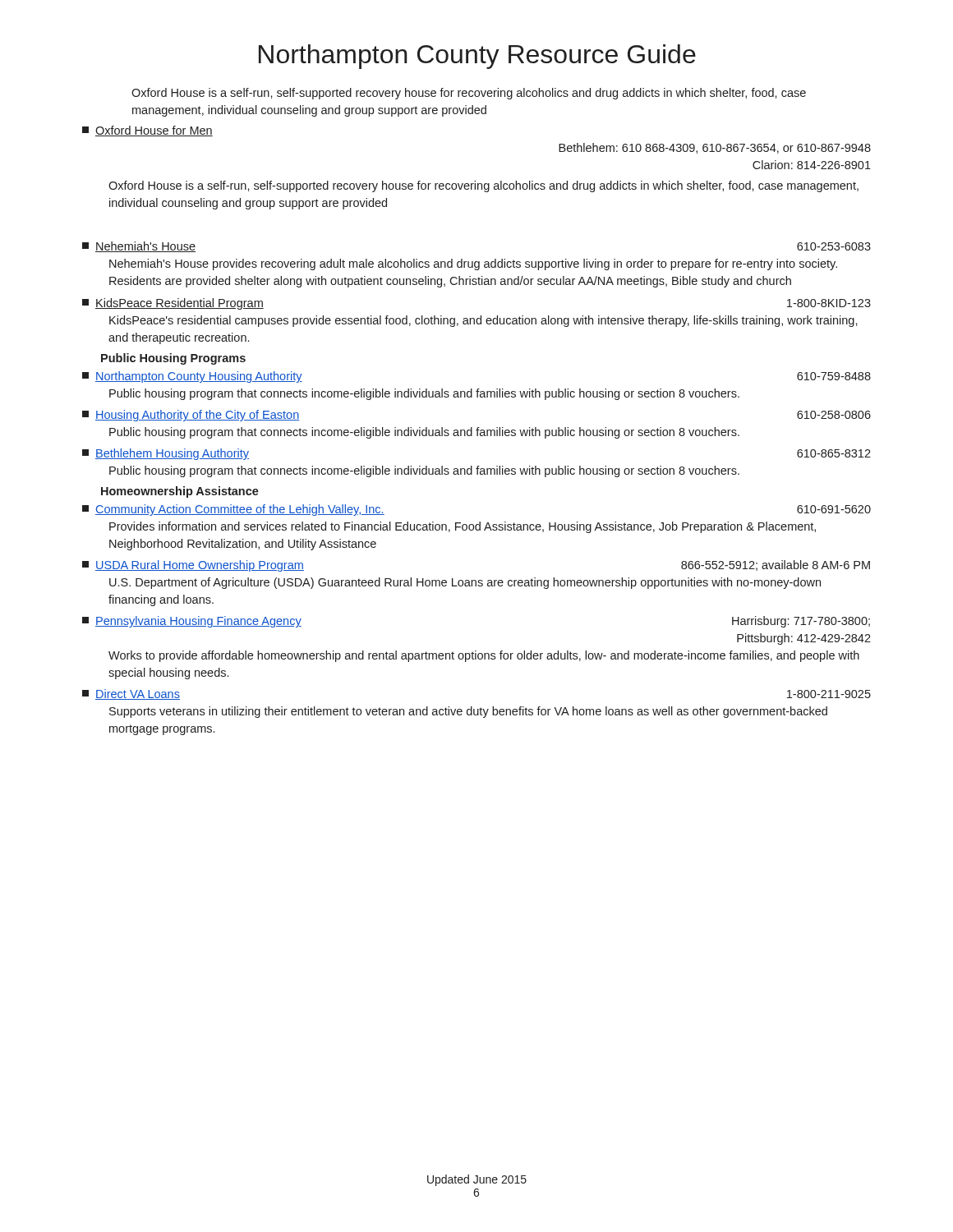Point to "Northampton County Resource Guide"
Image resolution: width=953 pixels, height=1232 pixels.
476,55
